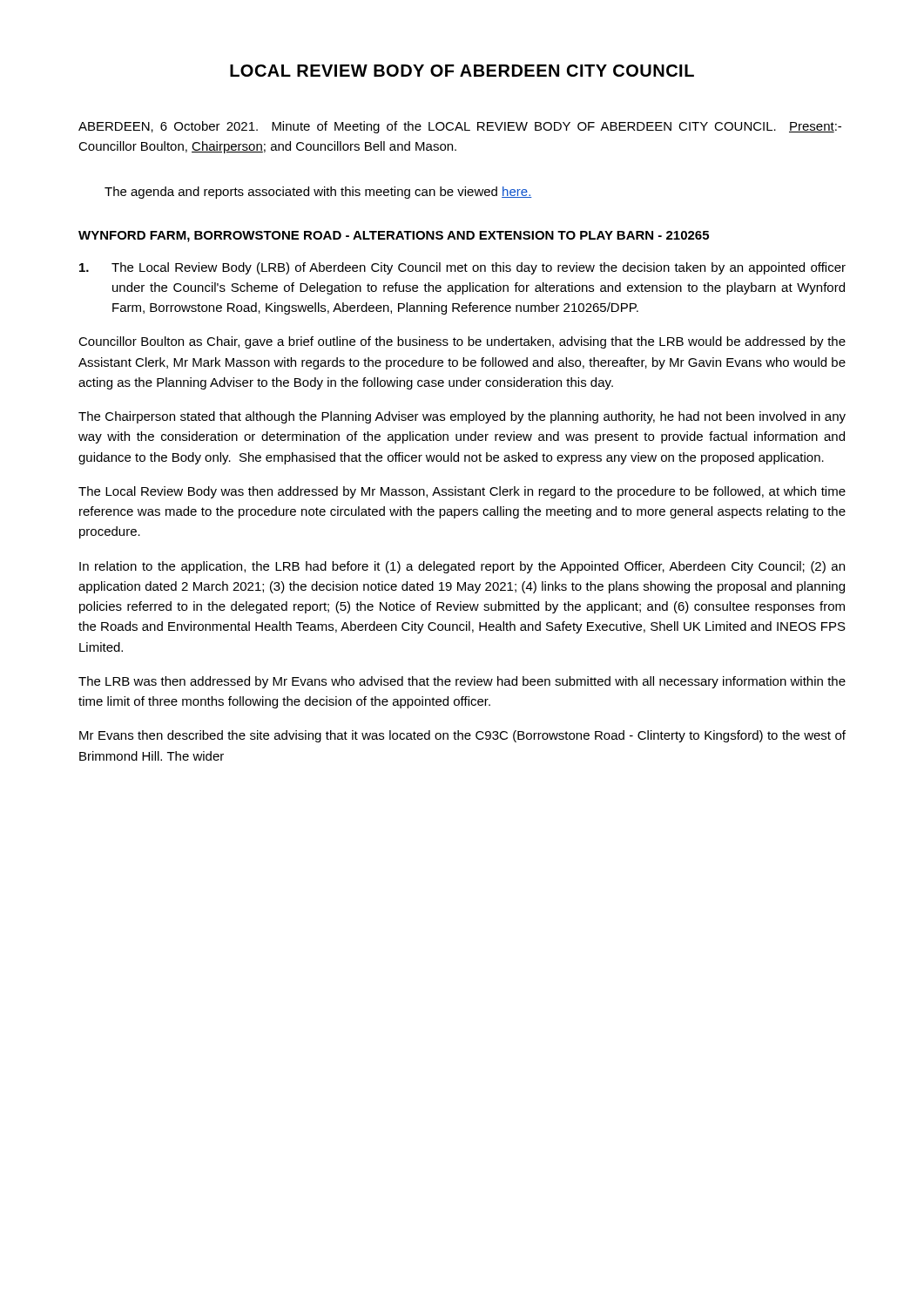
Task: Click on the region starting "In relation to"
Action: point(462,606)
